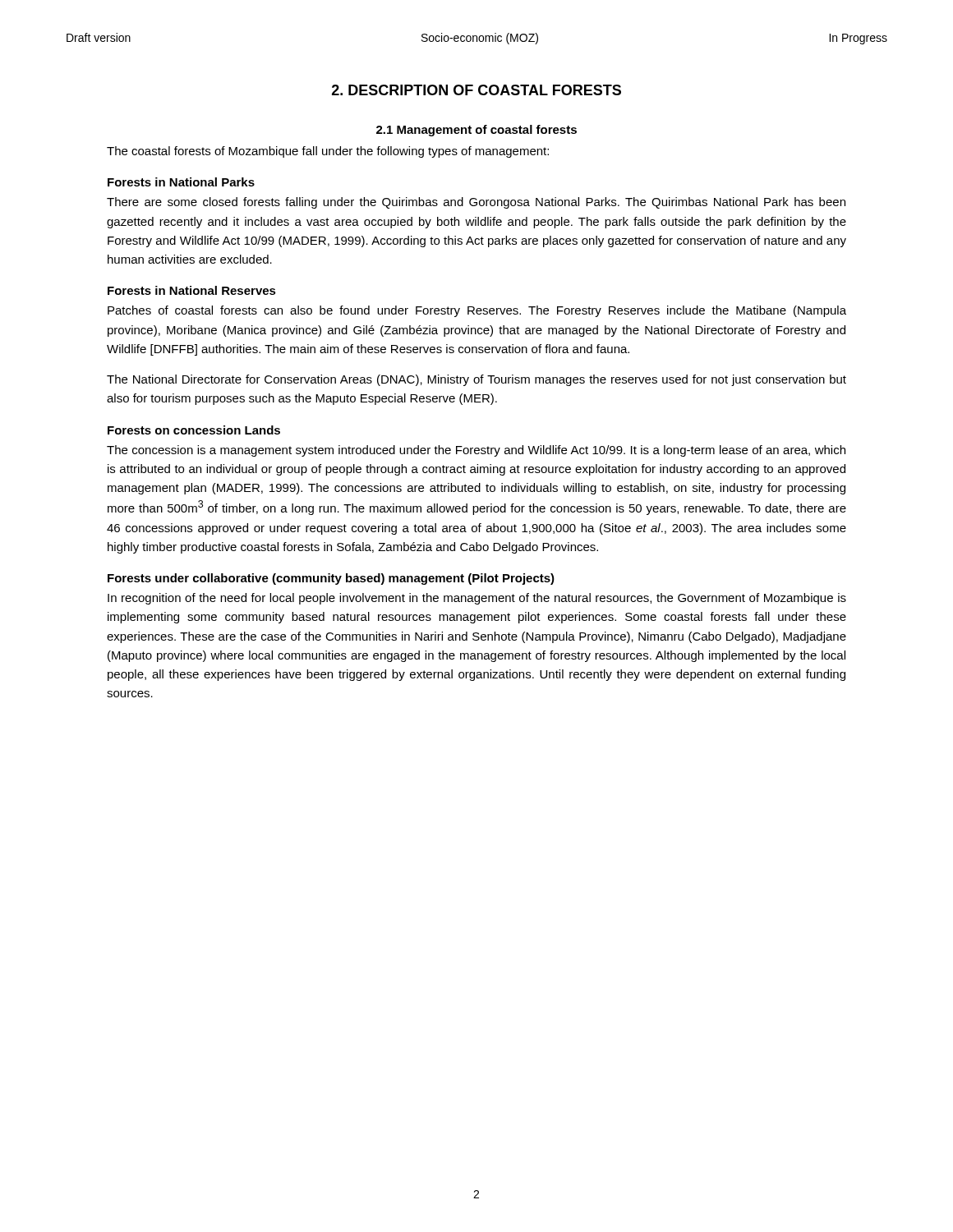Click on the passage starting "The concession is a management system introduced"
Image resolution: width=953 pixels, height=1232 pixels.
[476, 498]
